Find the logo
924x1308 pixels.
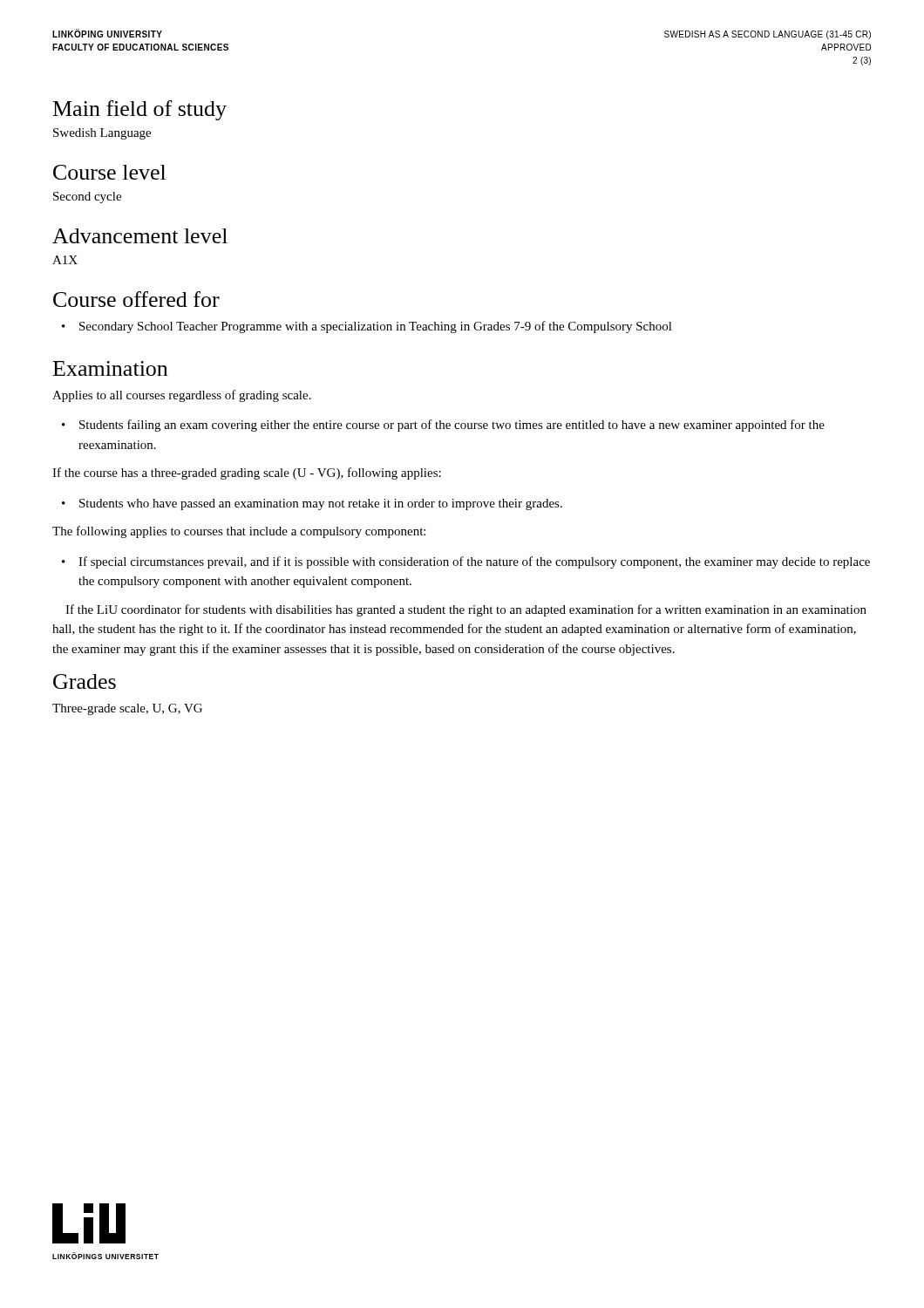pyautogui.click(x=109, y=1234)
